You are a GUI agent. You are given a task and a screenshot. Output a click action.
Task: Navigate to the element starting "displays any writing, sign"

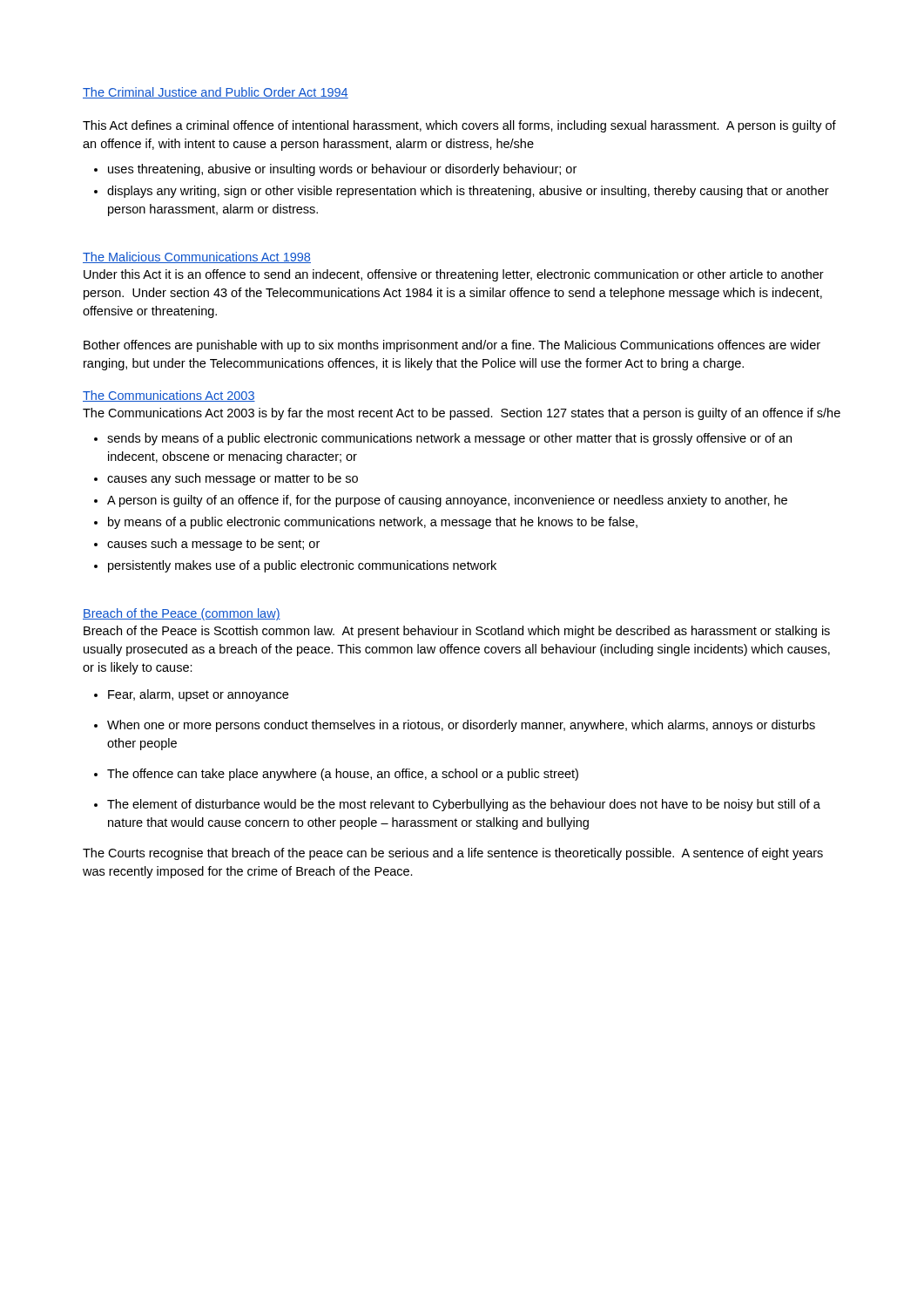point(468,200)
